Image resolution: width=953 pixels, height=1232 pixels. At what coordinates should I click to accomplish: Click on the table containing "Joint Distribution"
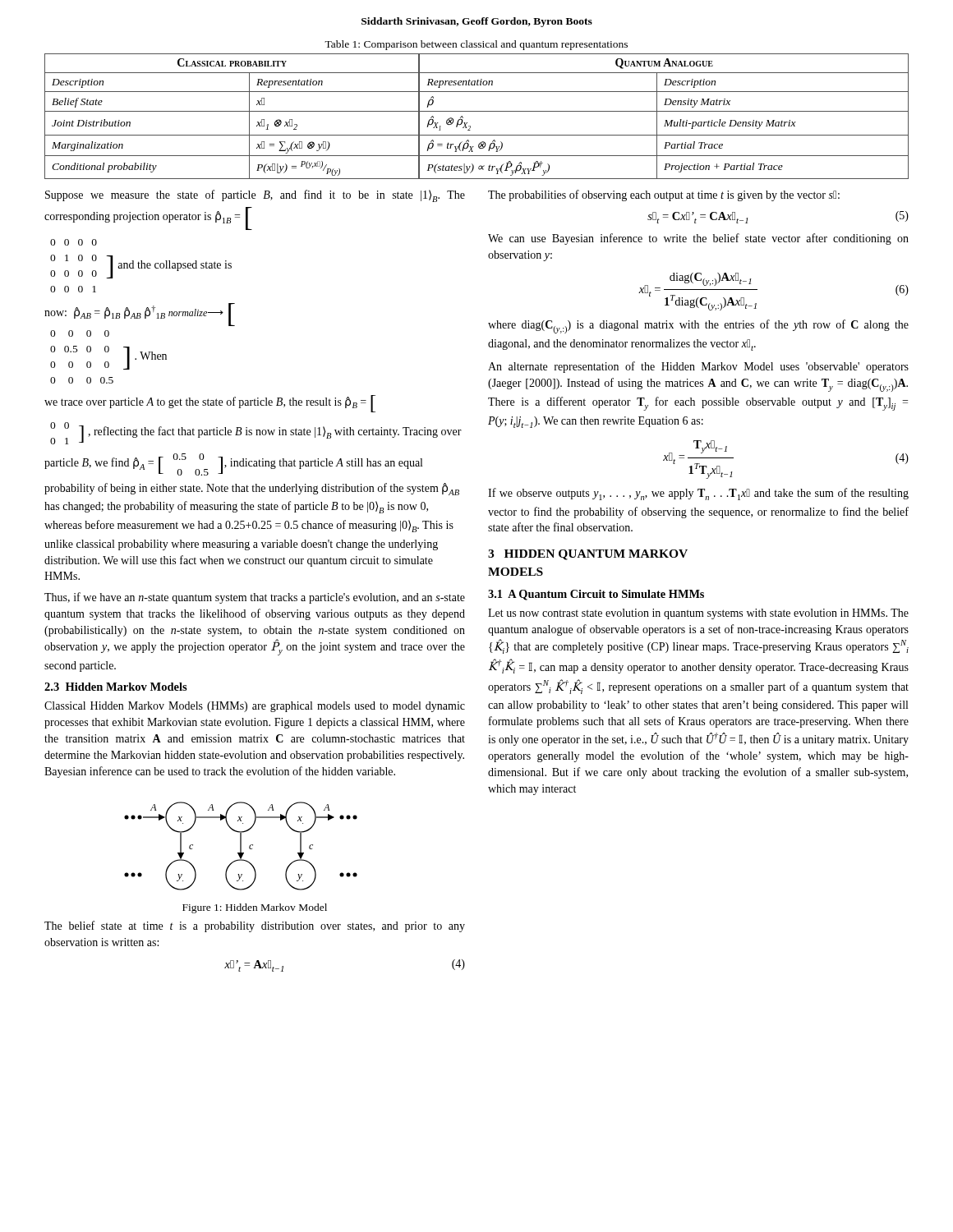click(x=476, y=116)
